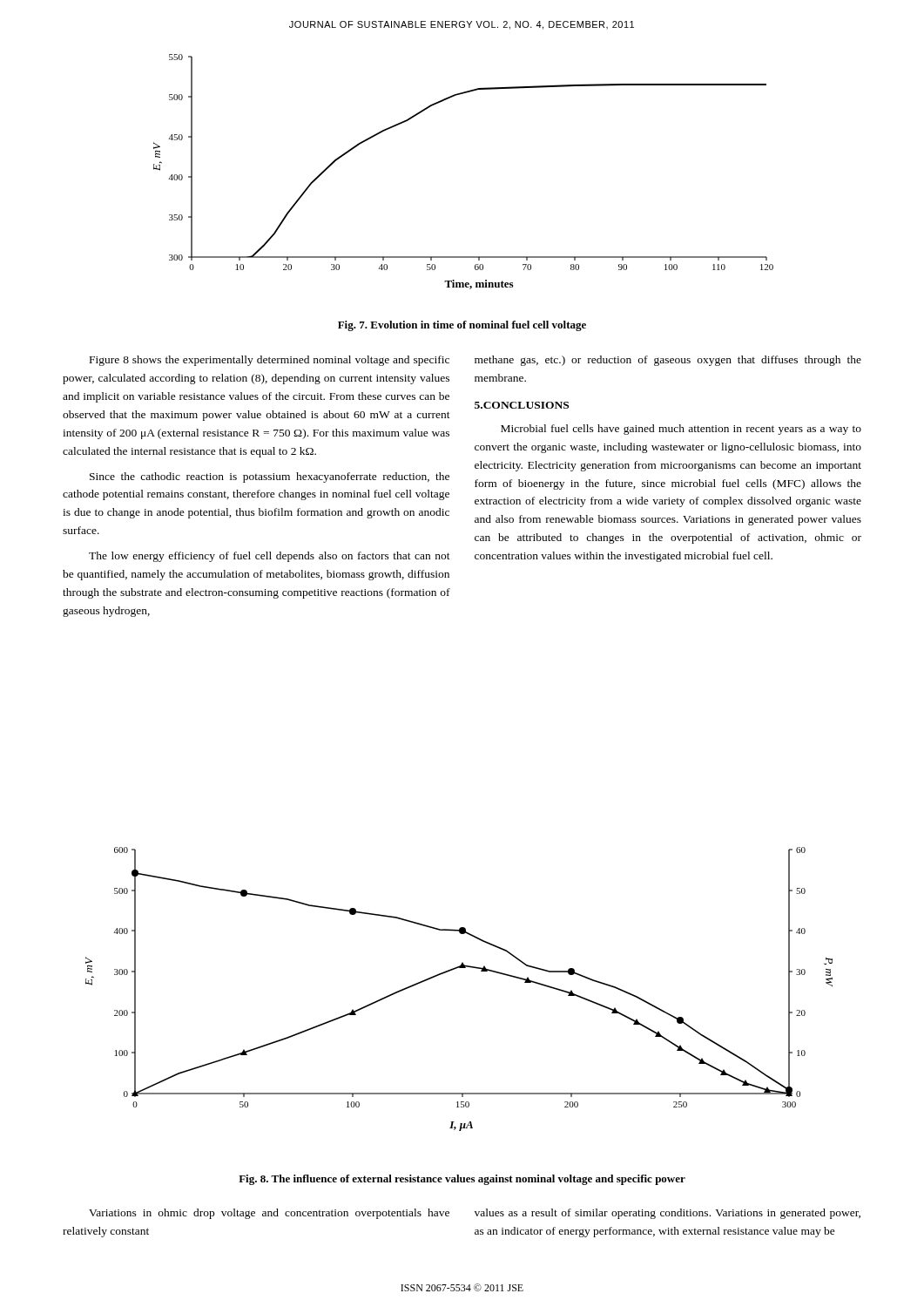Navigate to the text block starting "Microbial fuel cells have gained much attention in"
This screenshot has height=1307, width=924.
point(668,492)
